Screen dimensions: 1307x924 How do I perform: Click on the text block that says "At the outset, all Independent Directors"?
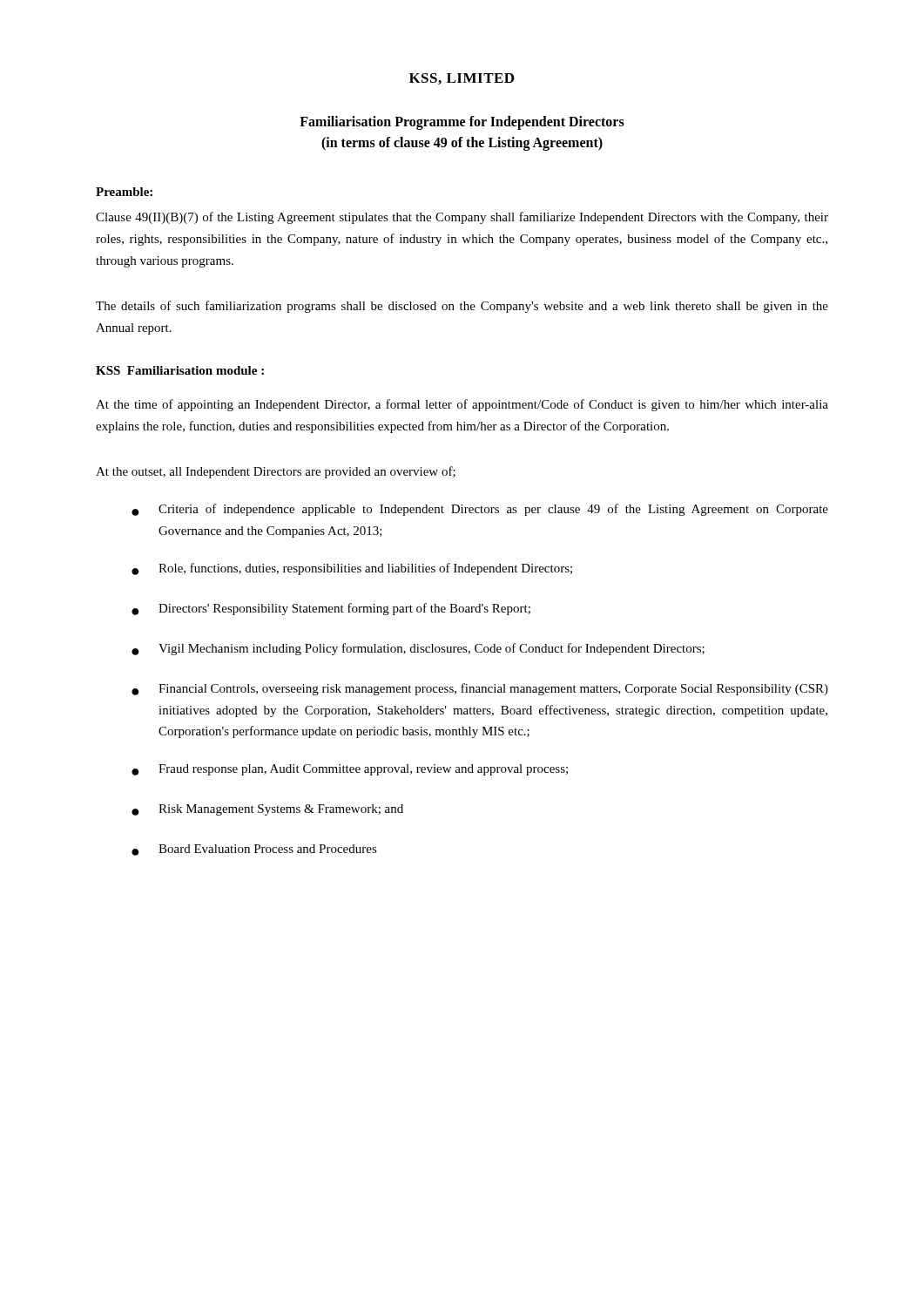pos(462,472)
